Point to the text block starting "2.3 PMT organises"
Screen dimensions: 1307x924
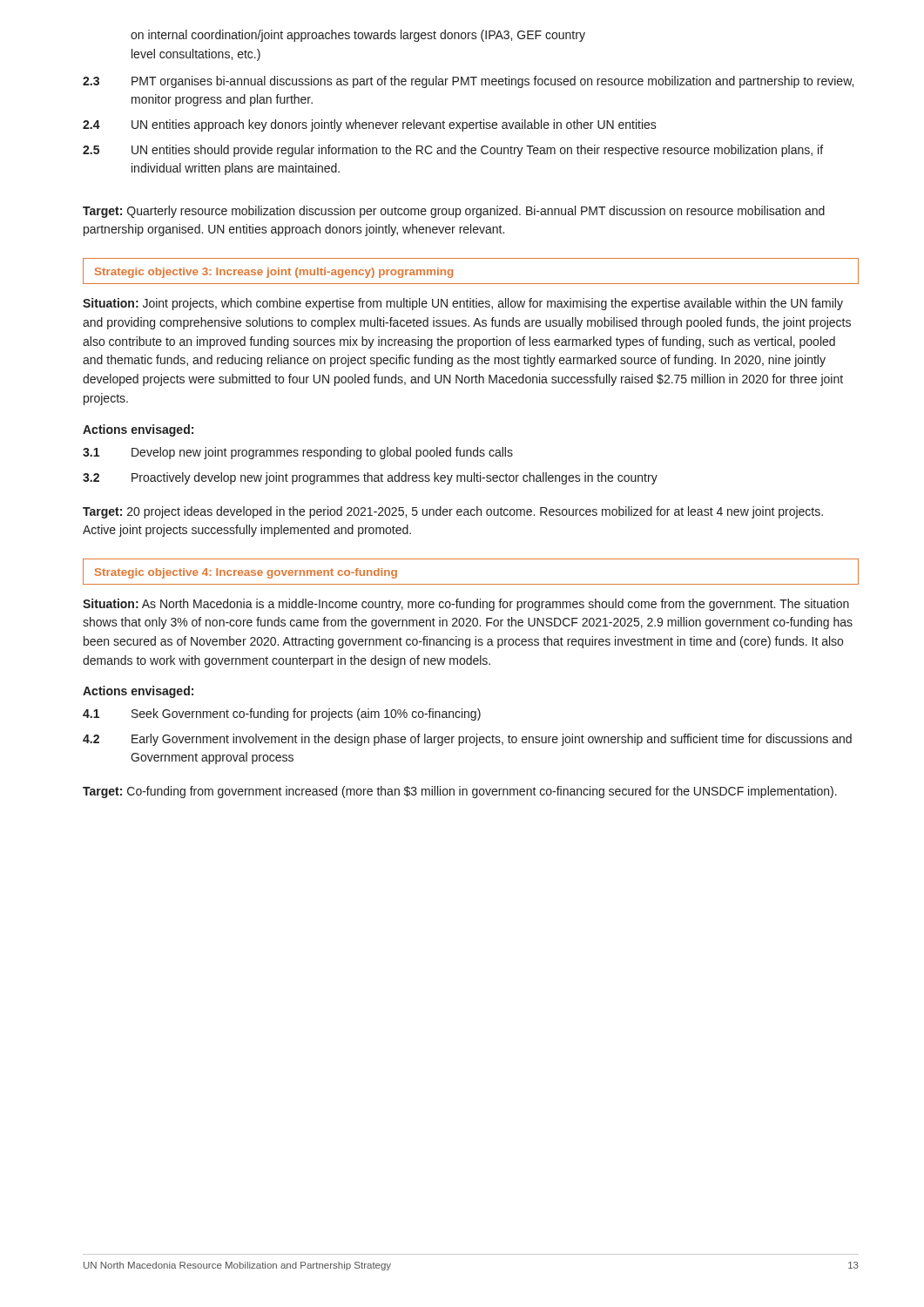coord(471,91)
